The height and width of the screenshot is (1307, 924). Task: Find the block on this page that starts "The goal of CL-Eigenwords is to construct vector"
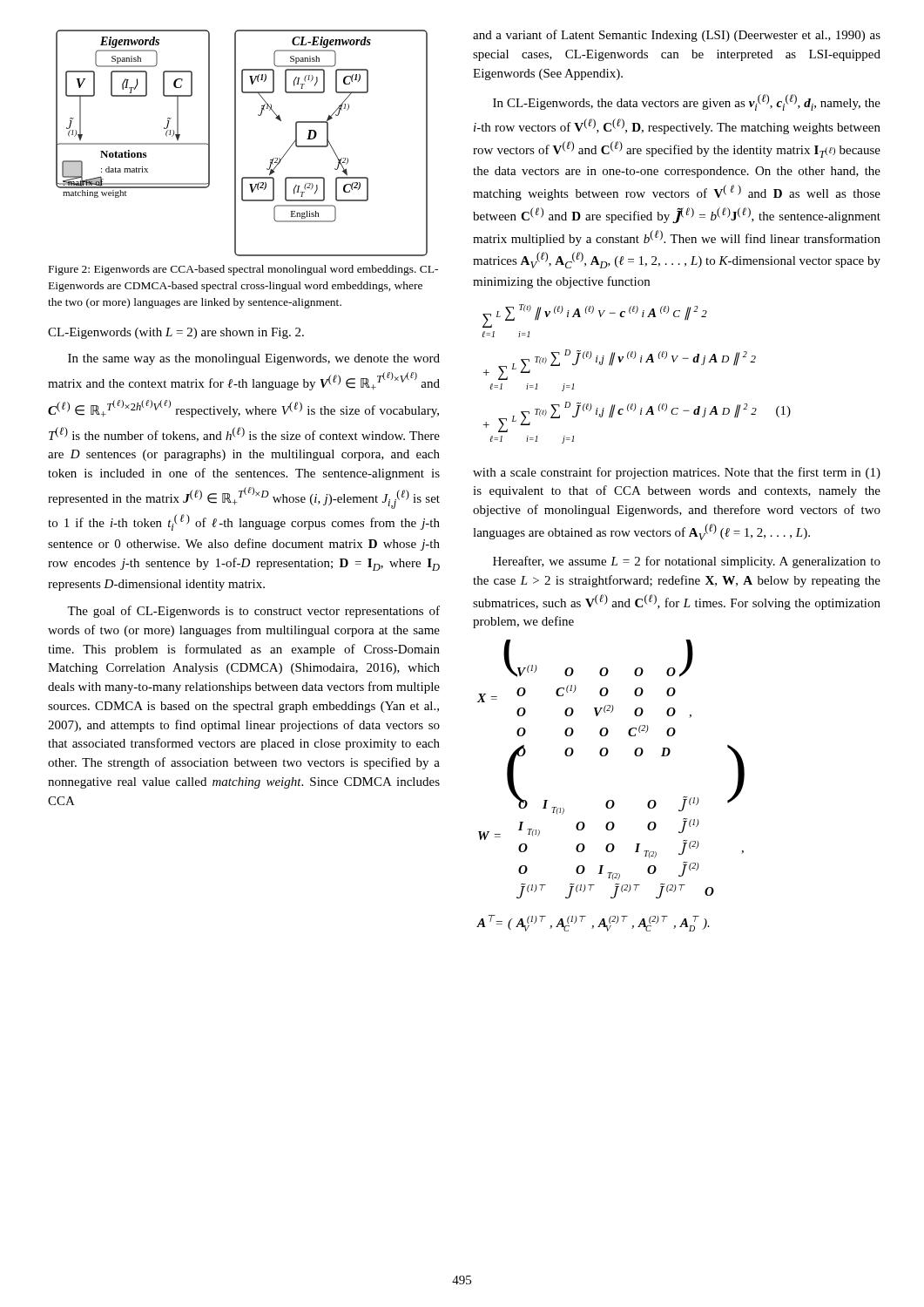point(244,706)
